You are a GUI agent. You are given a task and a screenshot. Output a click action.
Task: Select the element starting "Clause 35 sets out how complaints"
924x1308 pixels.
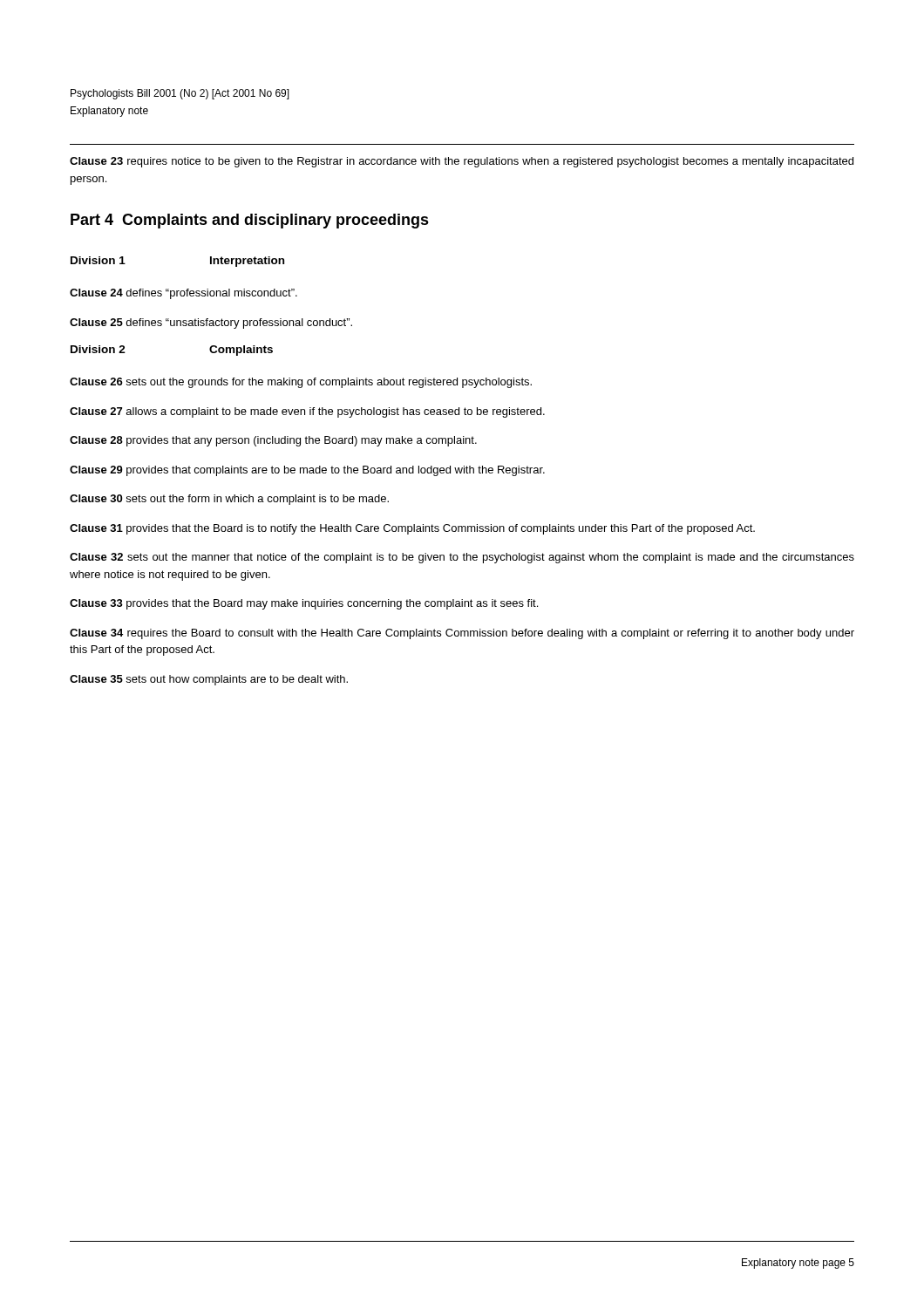209,678
